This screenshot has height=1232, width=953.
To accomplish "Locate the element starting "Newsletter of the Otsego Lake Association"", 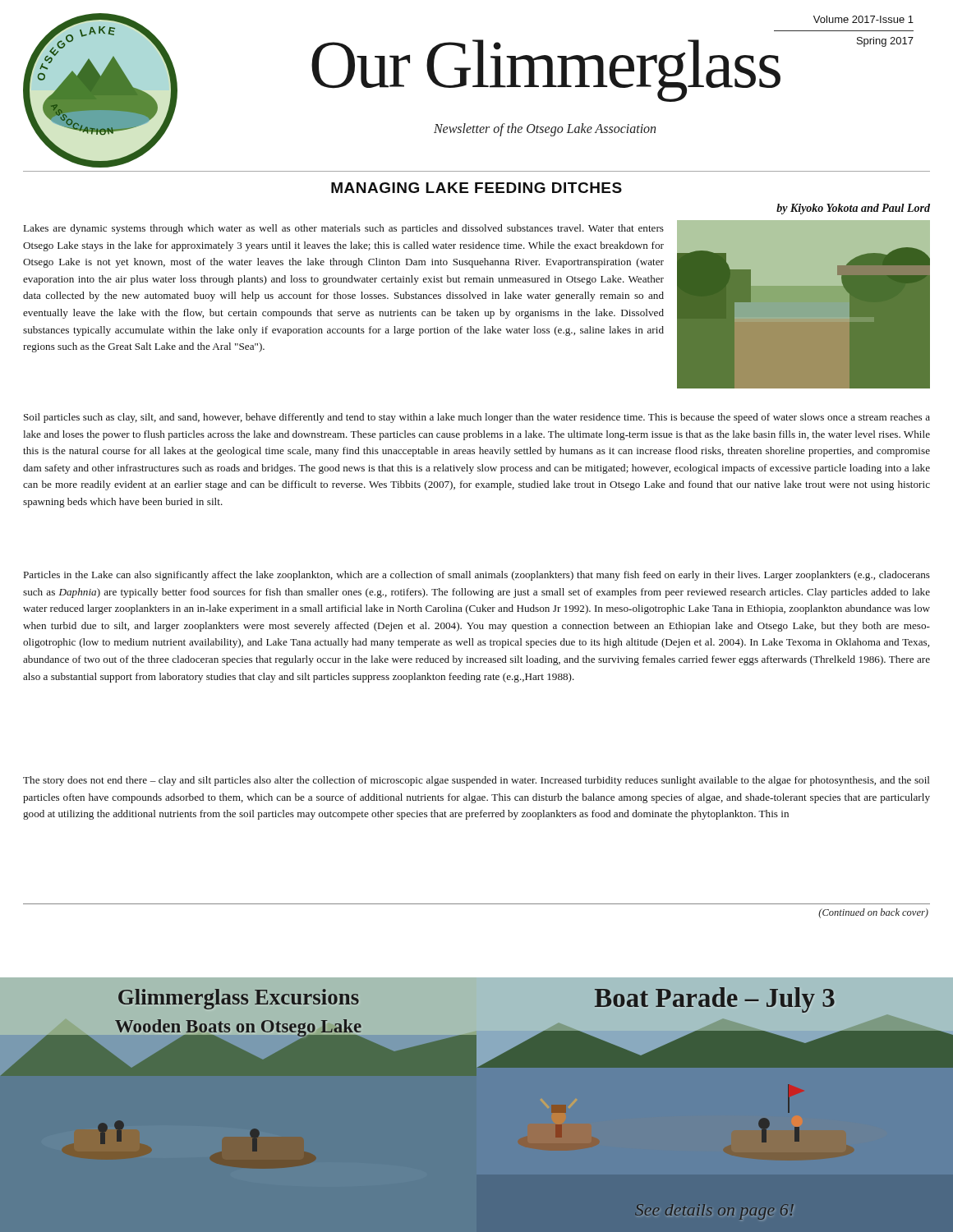I will tap(545, 129).
